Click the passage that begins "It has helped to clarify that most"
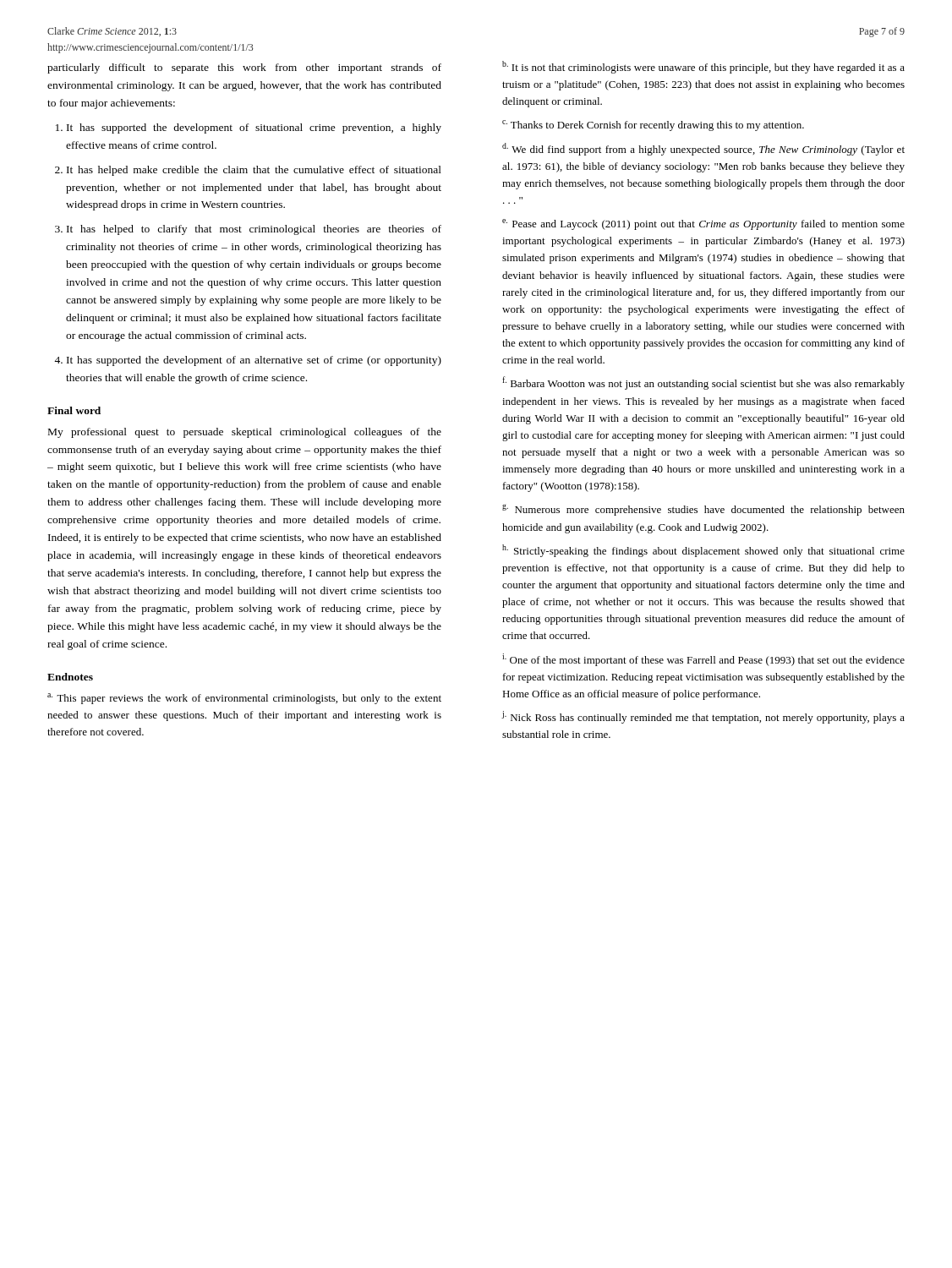The image size is (952, 1268). tap(244, 283)
